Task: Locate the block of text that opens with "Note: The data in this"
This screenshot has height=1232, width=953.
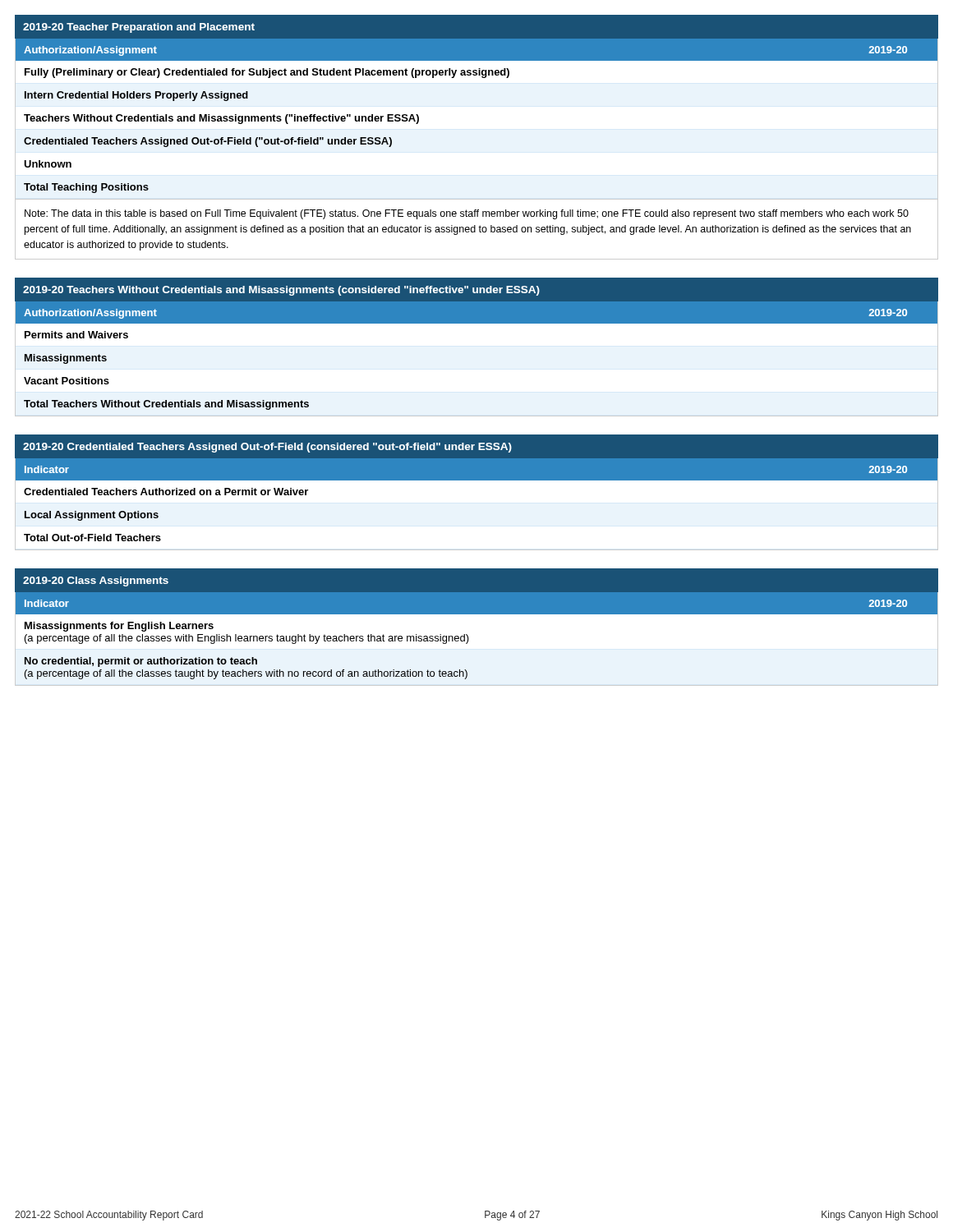Action: (x=468, y=229)
